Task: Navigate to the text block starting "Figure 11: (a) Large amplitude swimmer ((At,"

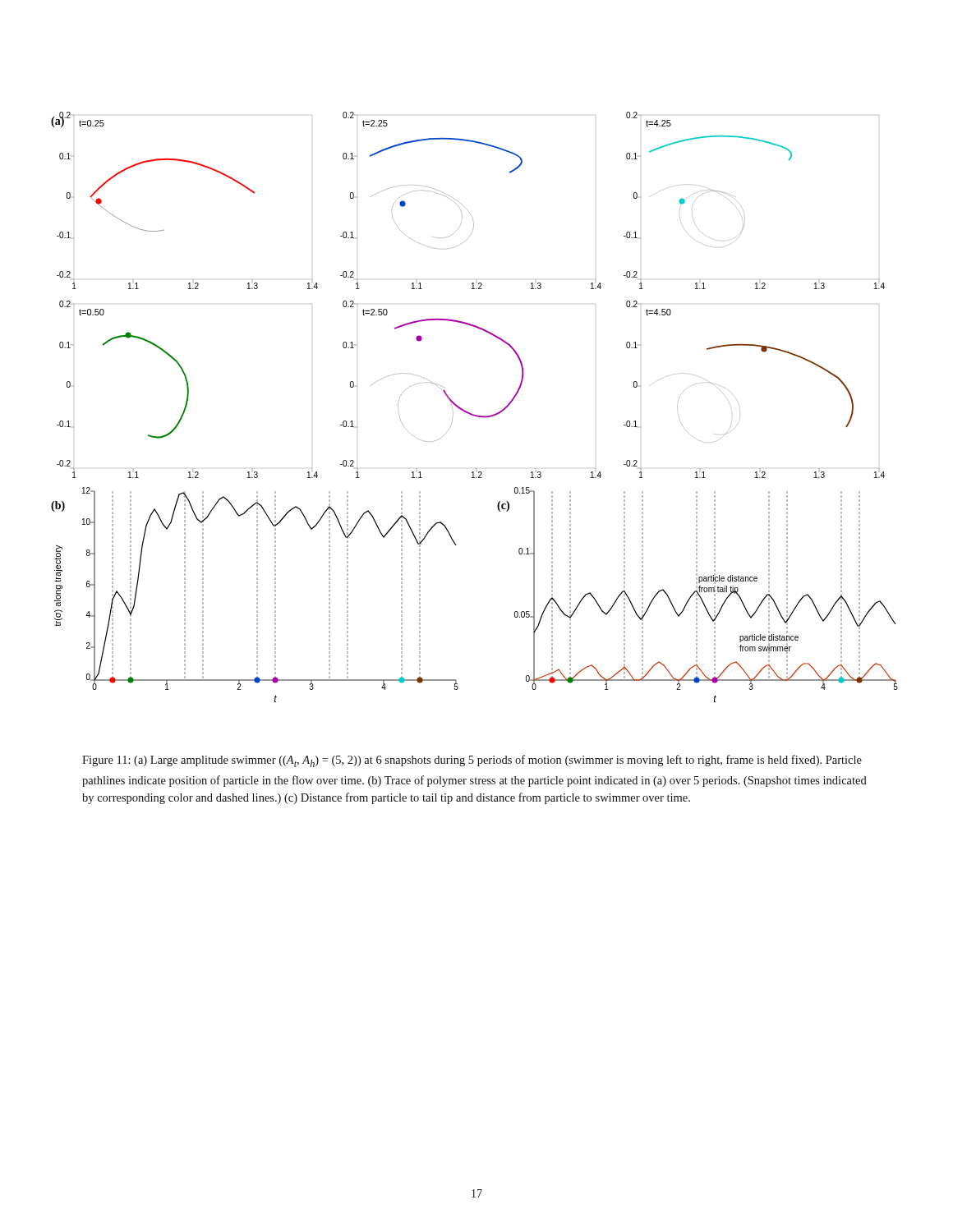Action: [474, 778]
